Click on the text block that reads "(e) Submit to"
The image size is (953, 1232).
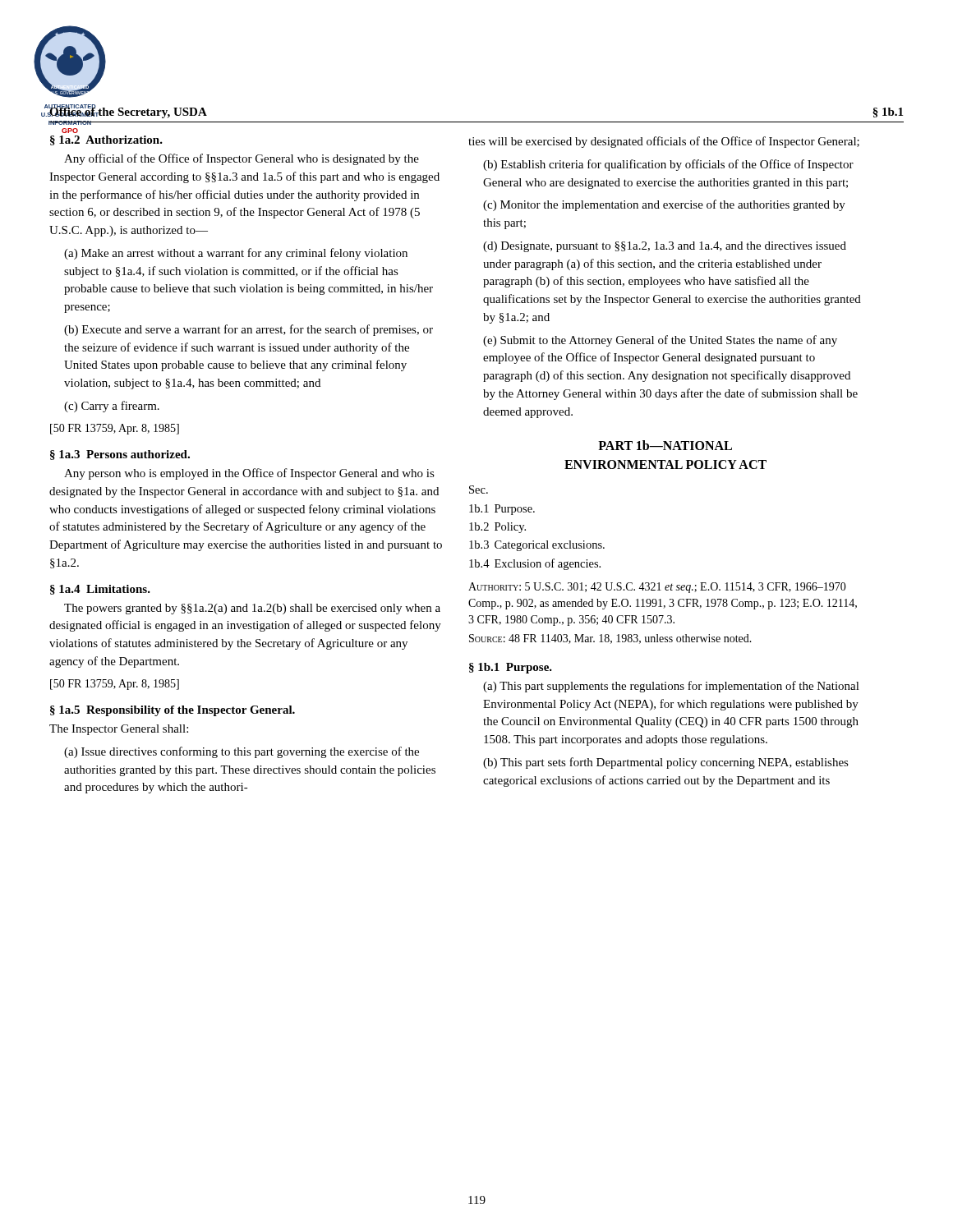tap(673, 376)
